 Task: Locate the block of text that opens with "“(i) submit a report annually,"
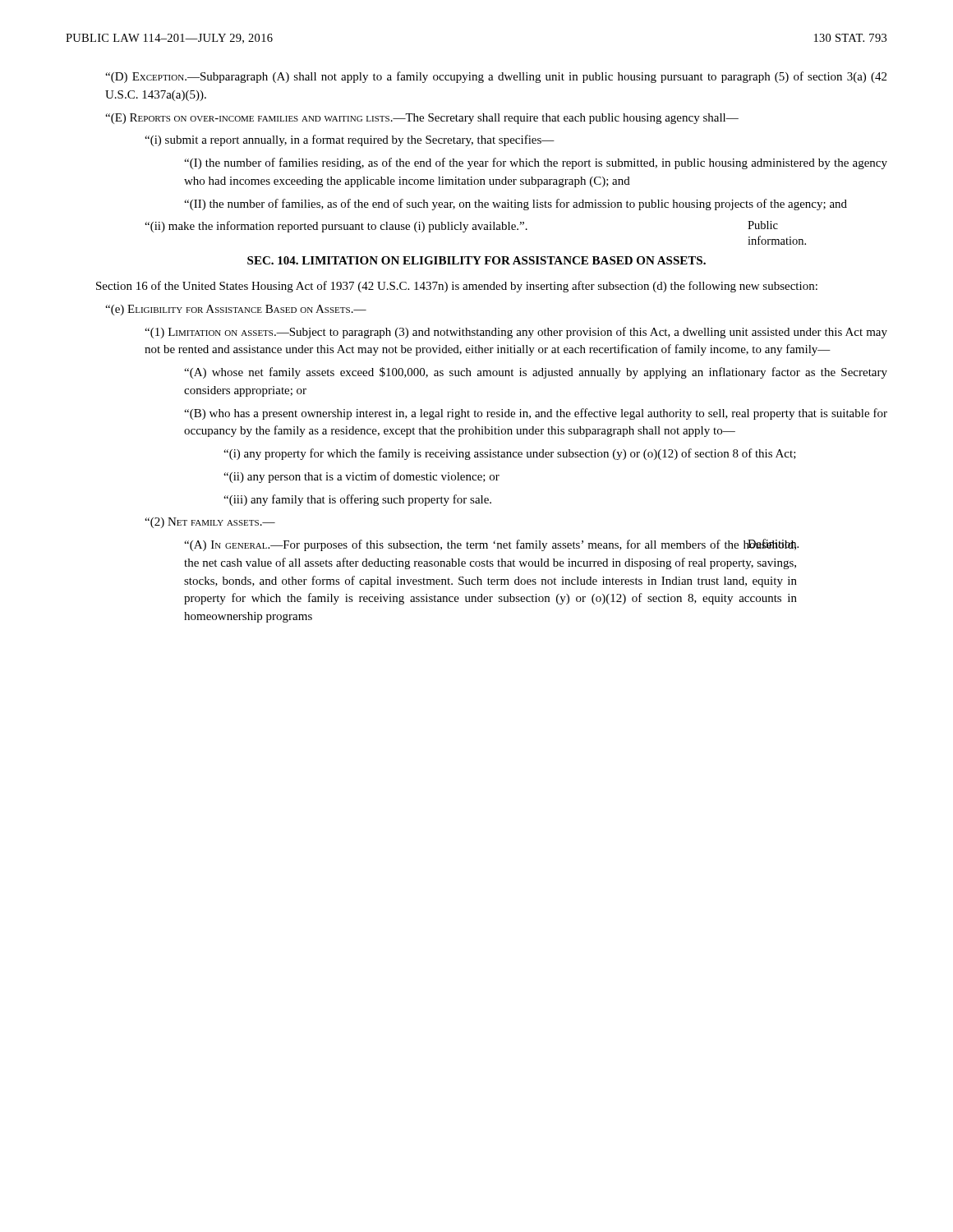click(x=349, y=140)
